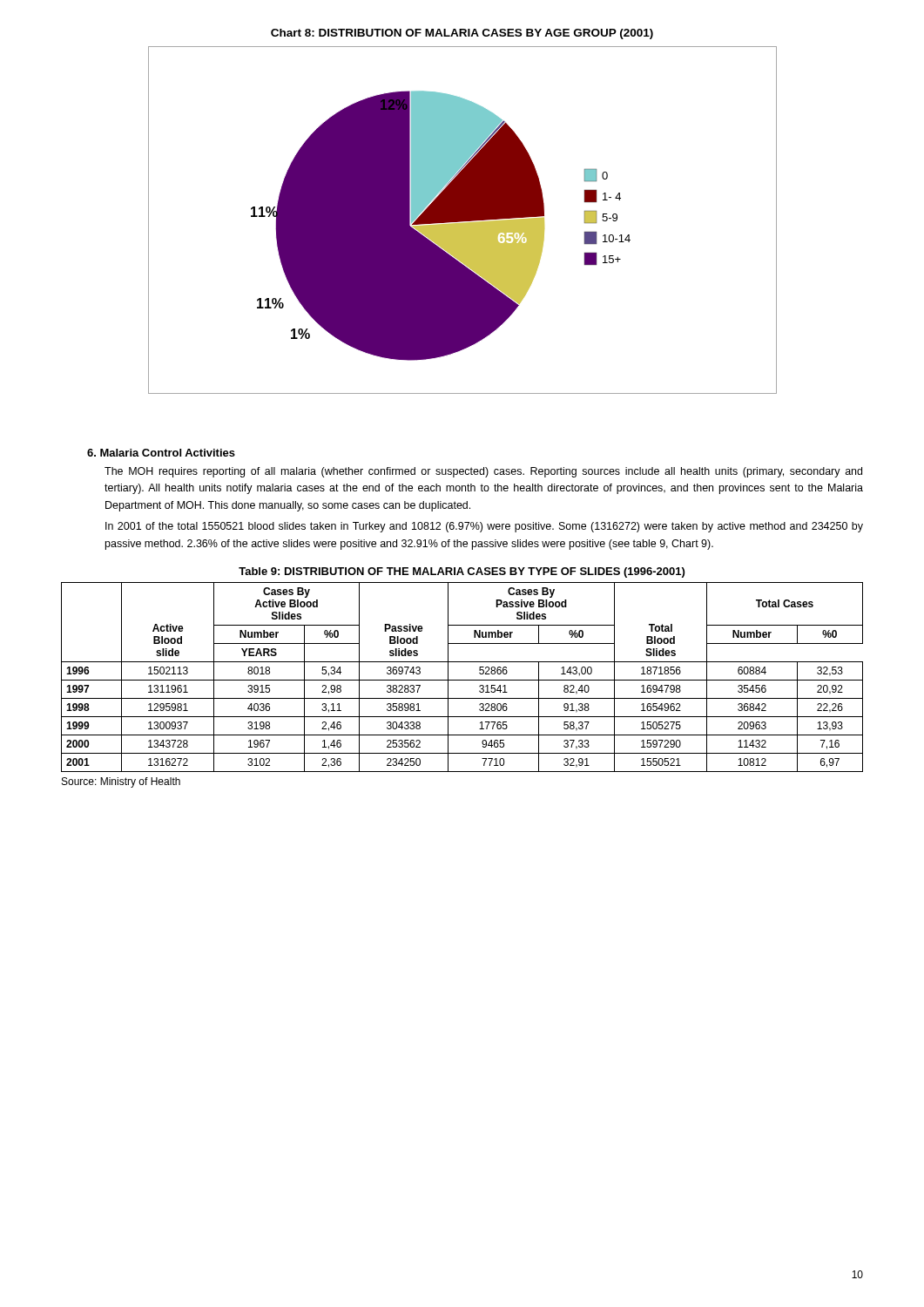Find the pie chart
The height and width of the screenshot is (1307, 924).
point(462,220)
